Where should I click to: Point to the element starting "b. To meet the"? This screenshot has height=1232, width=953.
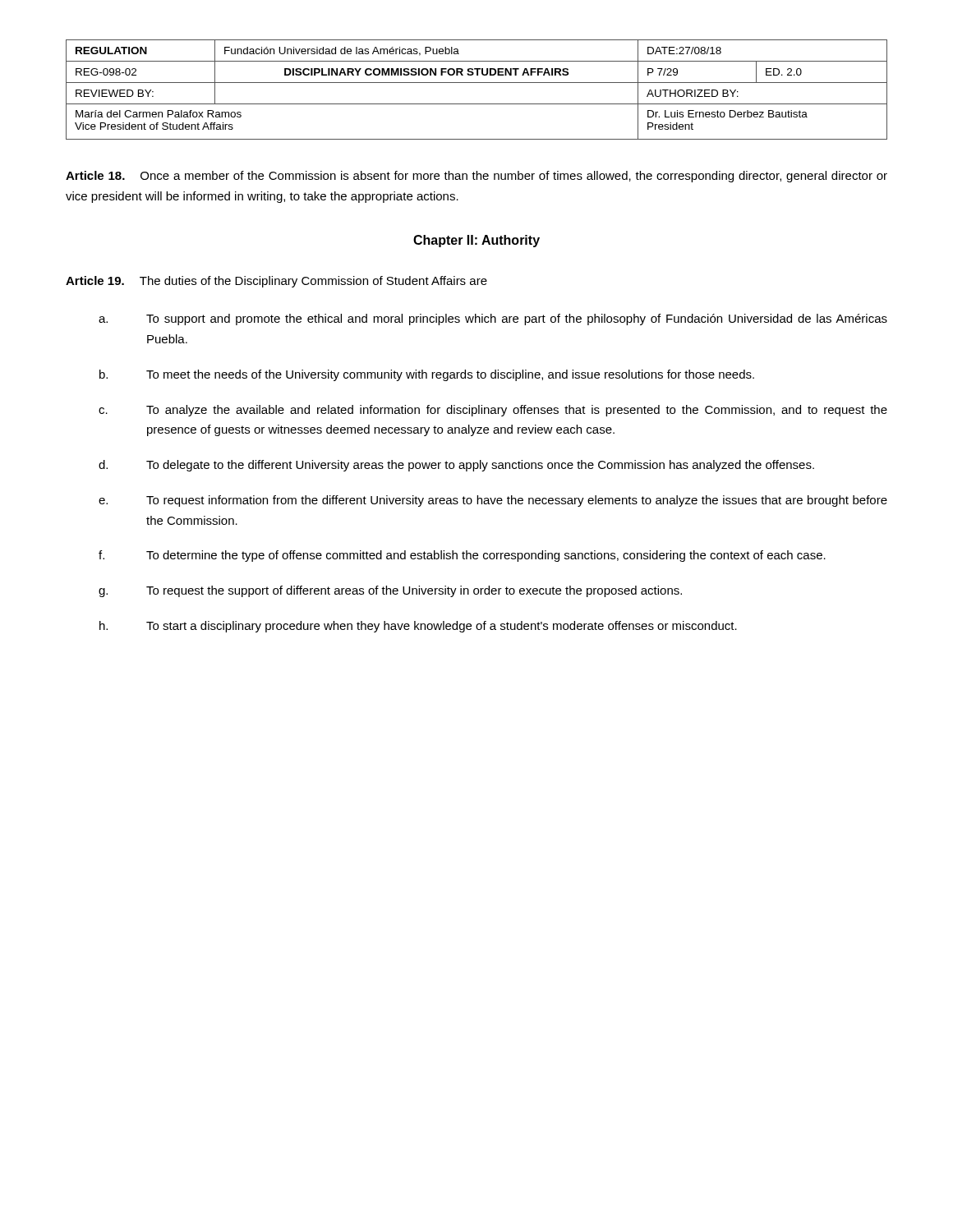coord(476,375)
